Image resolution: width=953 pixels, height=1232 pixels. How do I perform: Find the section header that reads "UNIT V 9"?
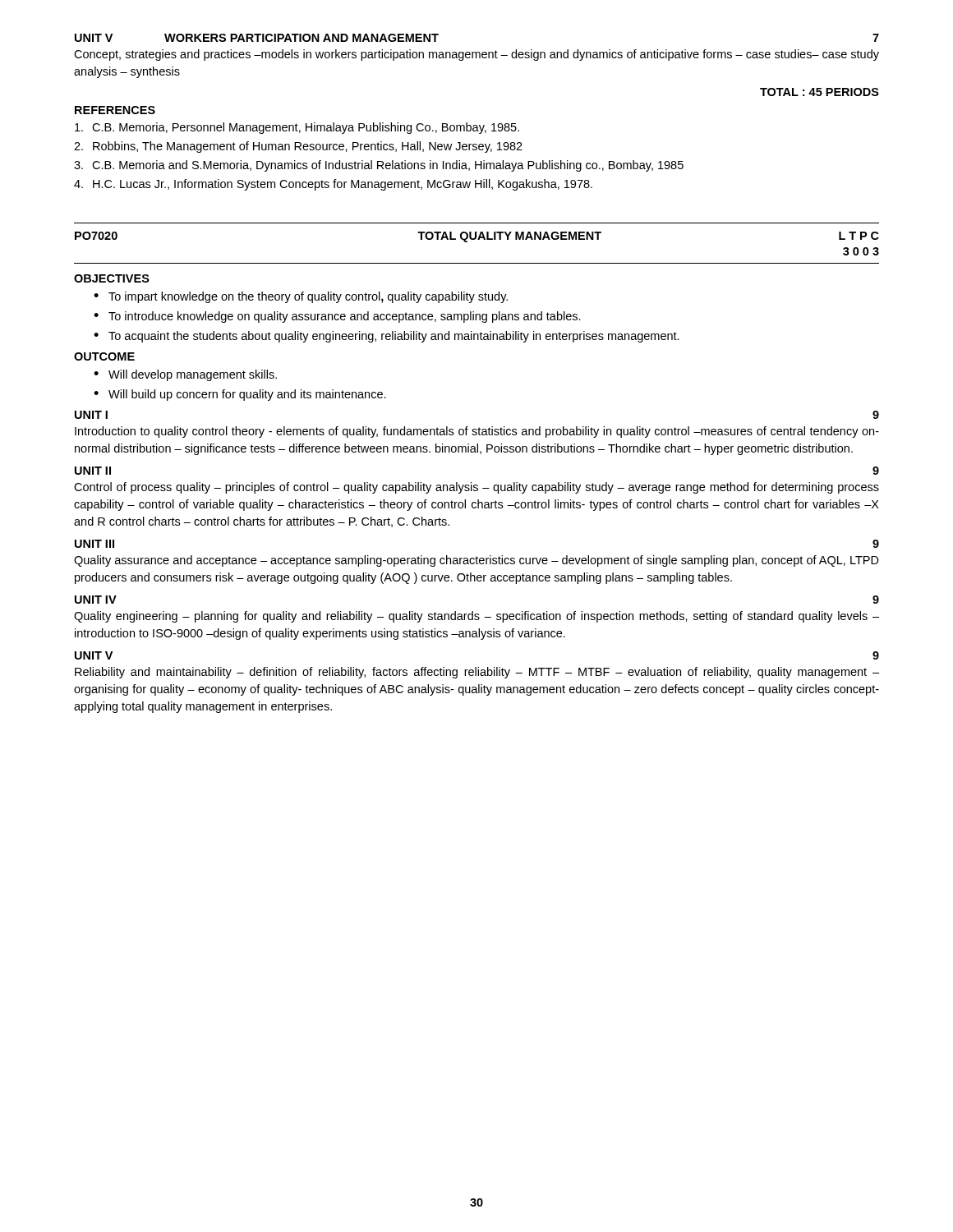[476, 655]
